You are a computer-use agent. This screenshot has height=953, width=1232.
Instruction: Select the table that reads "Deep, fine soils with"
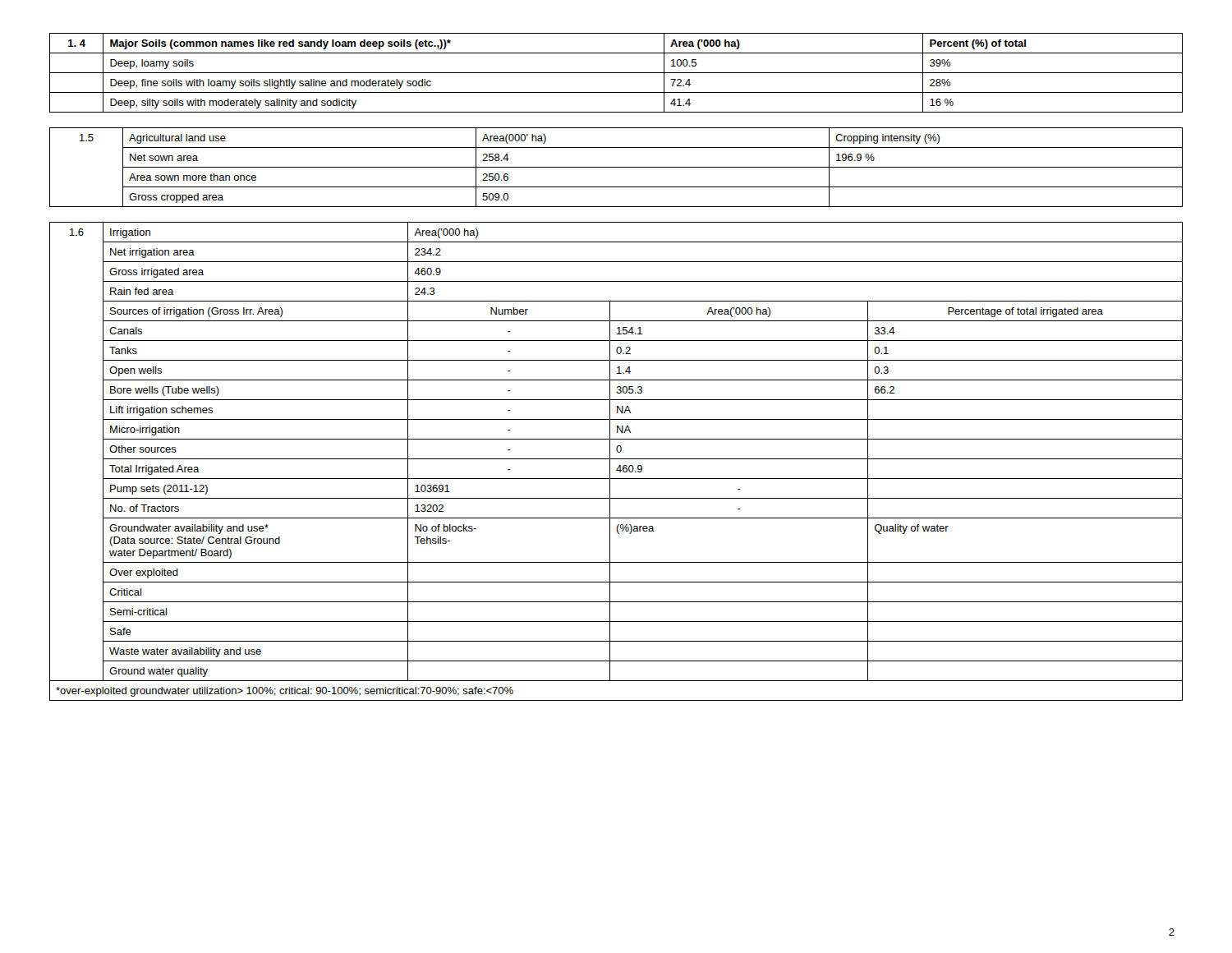tap(616, 73)
